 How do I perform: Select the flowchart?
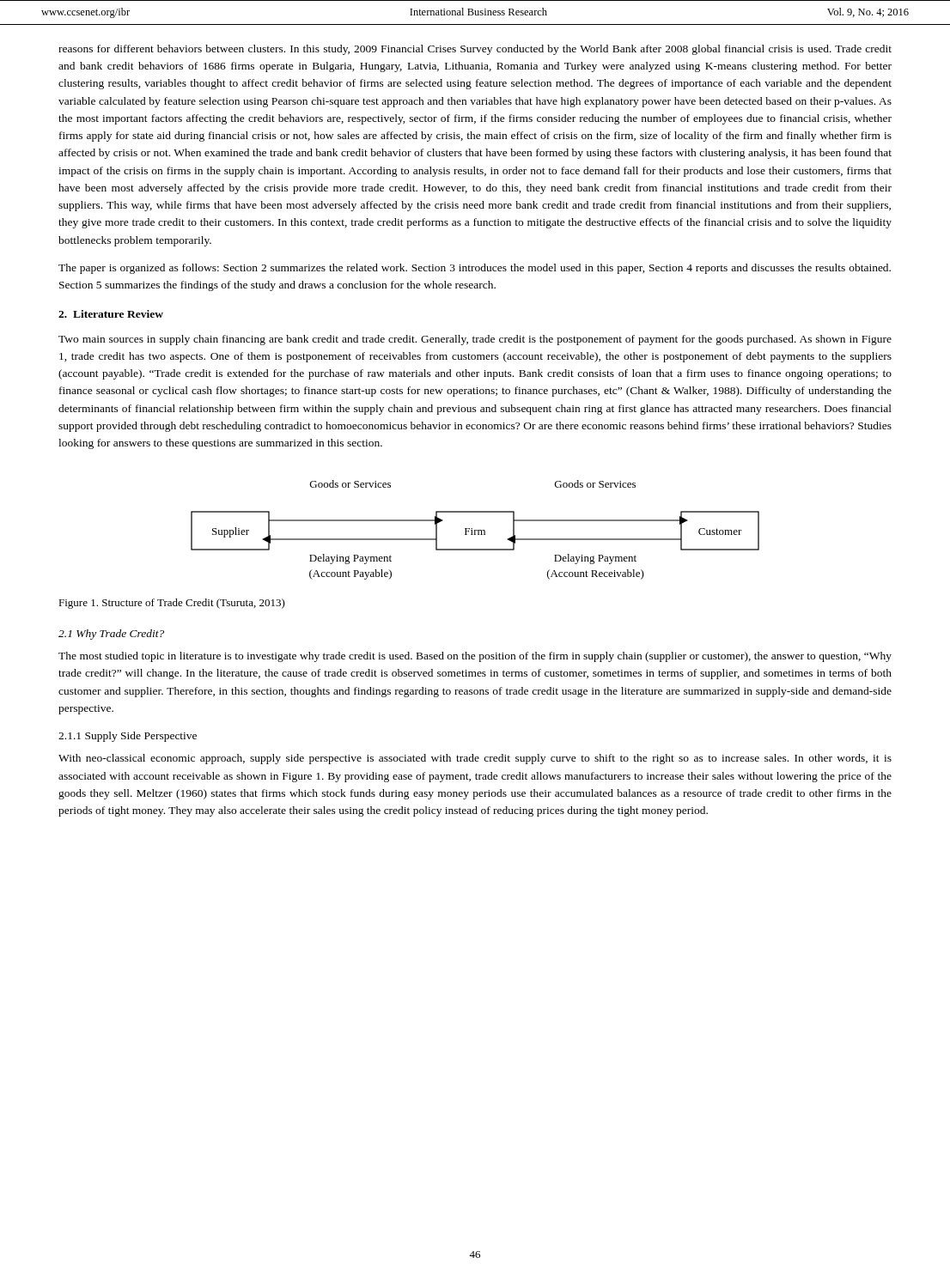click(x=475, y=529)
